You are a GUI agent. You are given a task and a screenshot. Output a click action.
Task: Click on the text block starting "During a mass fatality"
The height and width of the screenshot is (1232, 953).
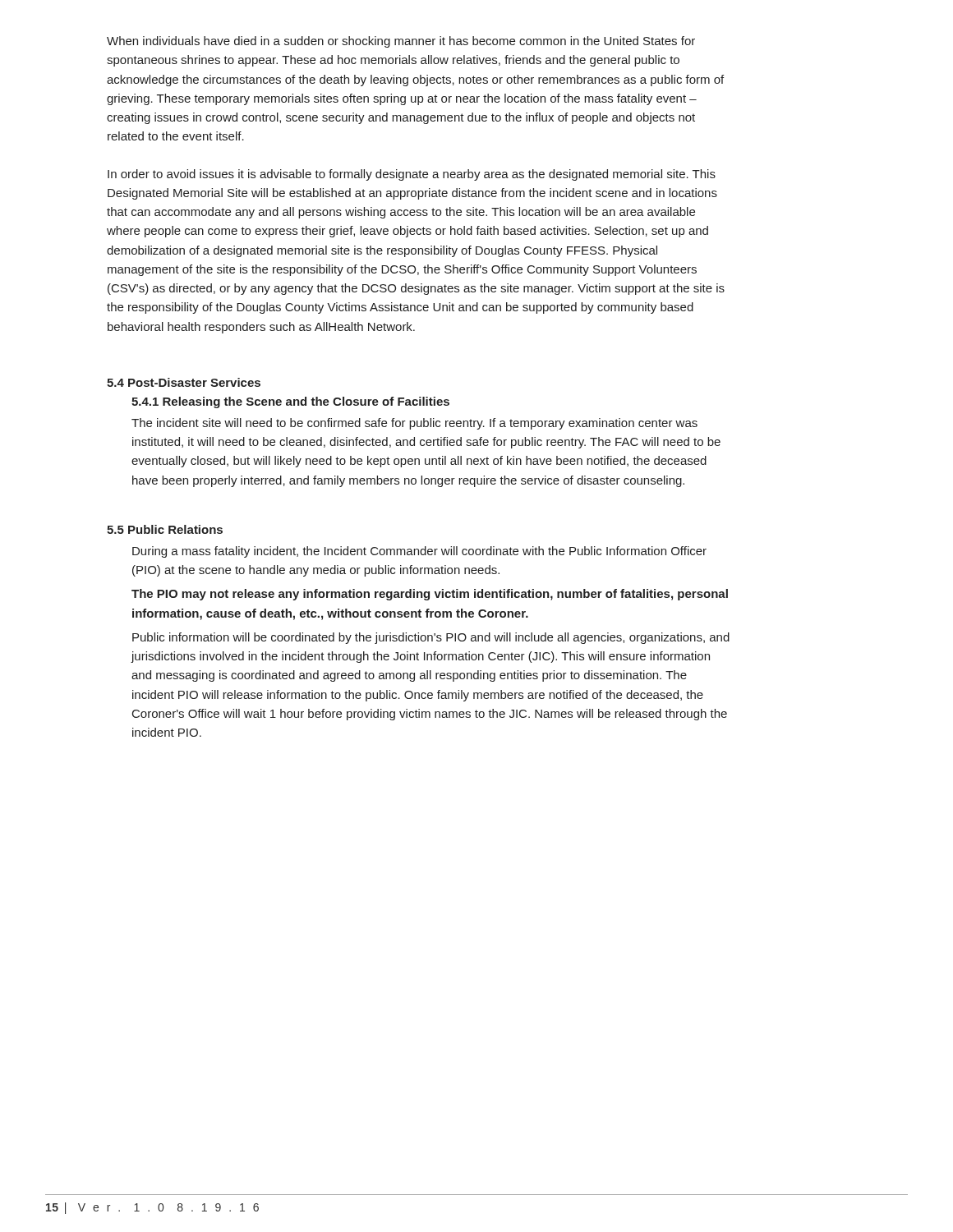tap(419, 560)
